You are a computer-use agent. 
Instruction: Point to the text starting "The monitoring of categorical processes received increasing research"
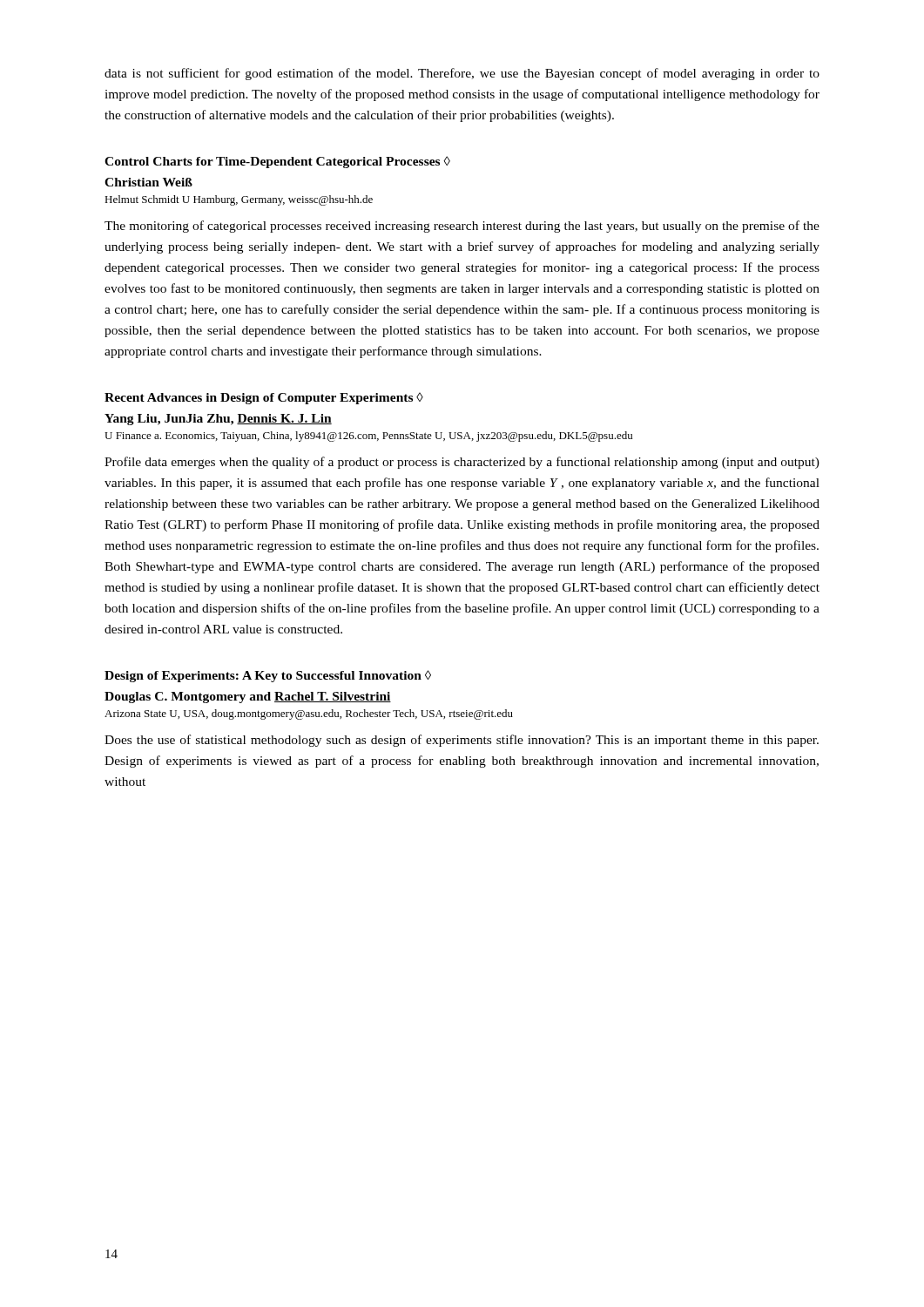(462, 288)
